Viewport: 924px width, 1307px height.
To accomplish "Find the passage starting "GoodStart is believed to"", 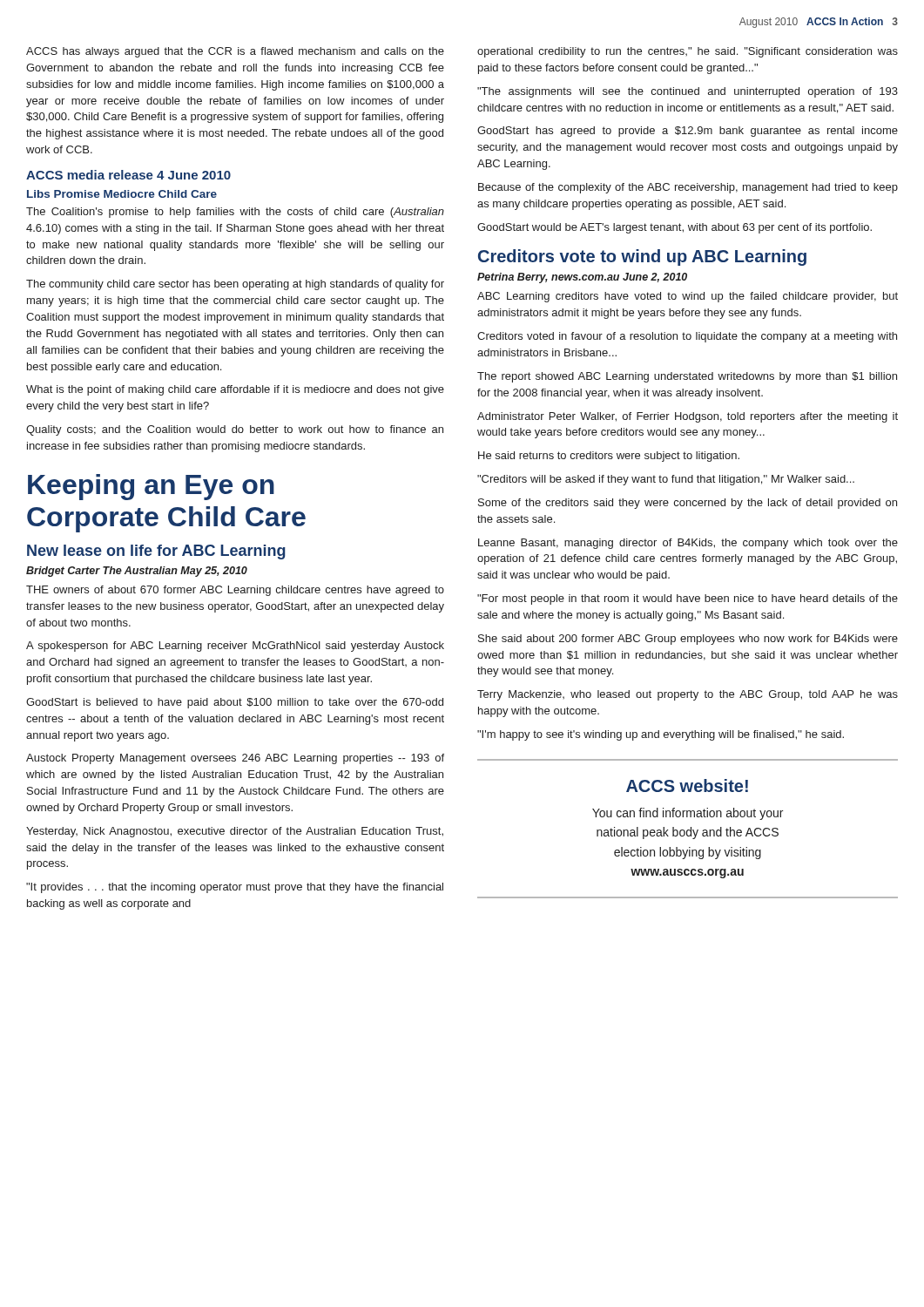I will (x=235, y=718).
